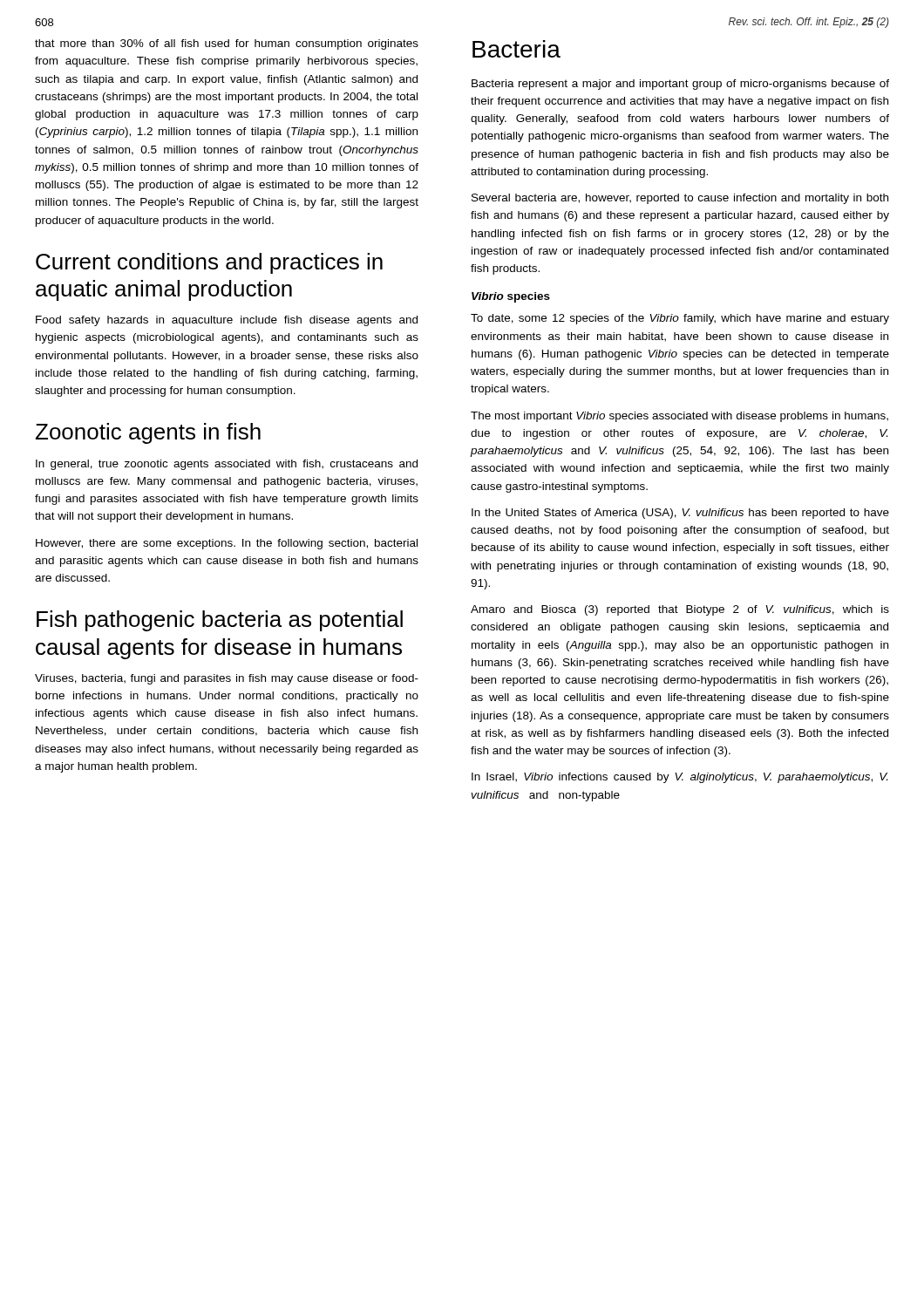Click the passage that begins "In general, true zoonotic agents associated with"
The height and width of the screenshot is (1308, 924).
(227, 490)
